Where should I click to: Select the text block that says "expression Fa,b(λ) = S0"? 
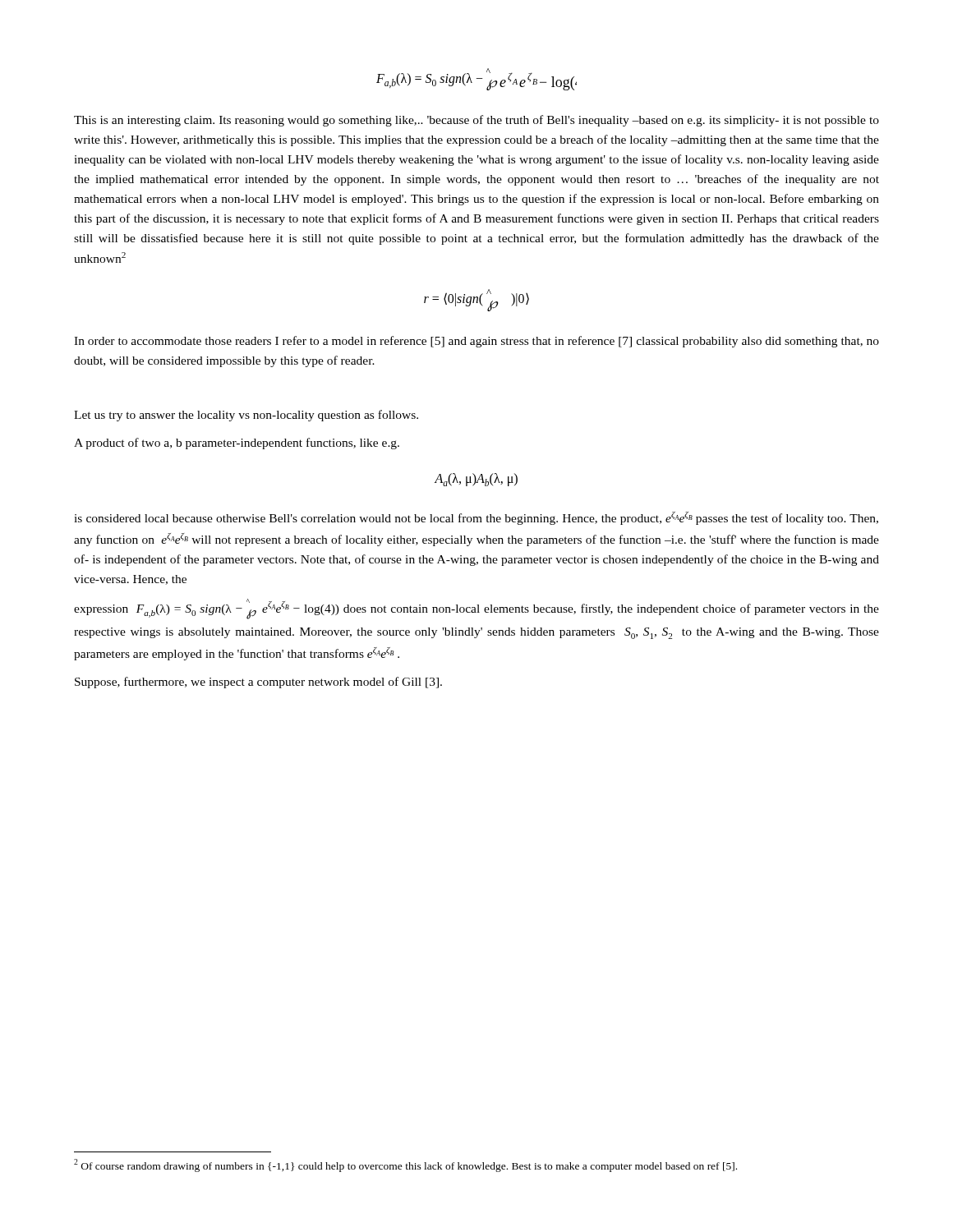tap(476, 629)
